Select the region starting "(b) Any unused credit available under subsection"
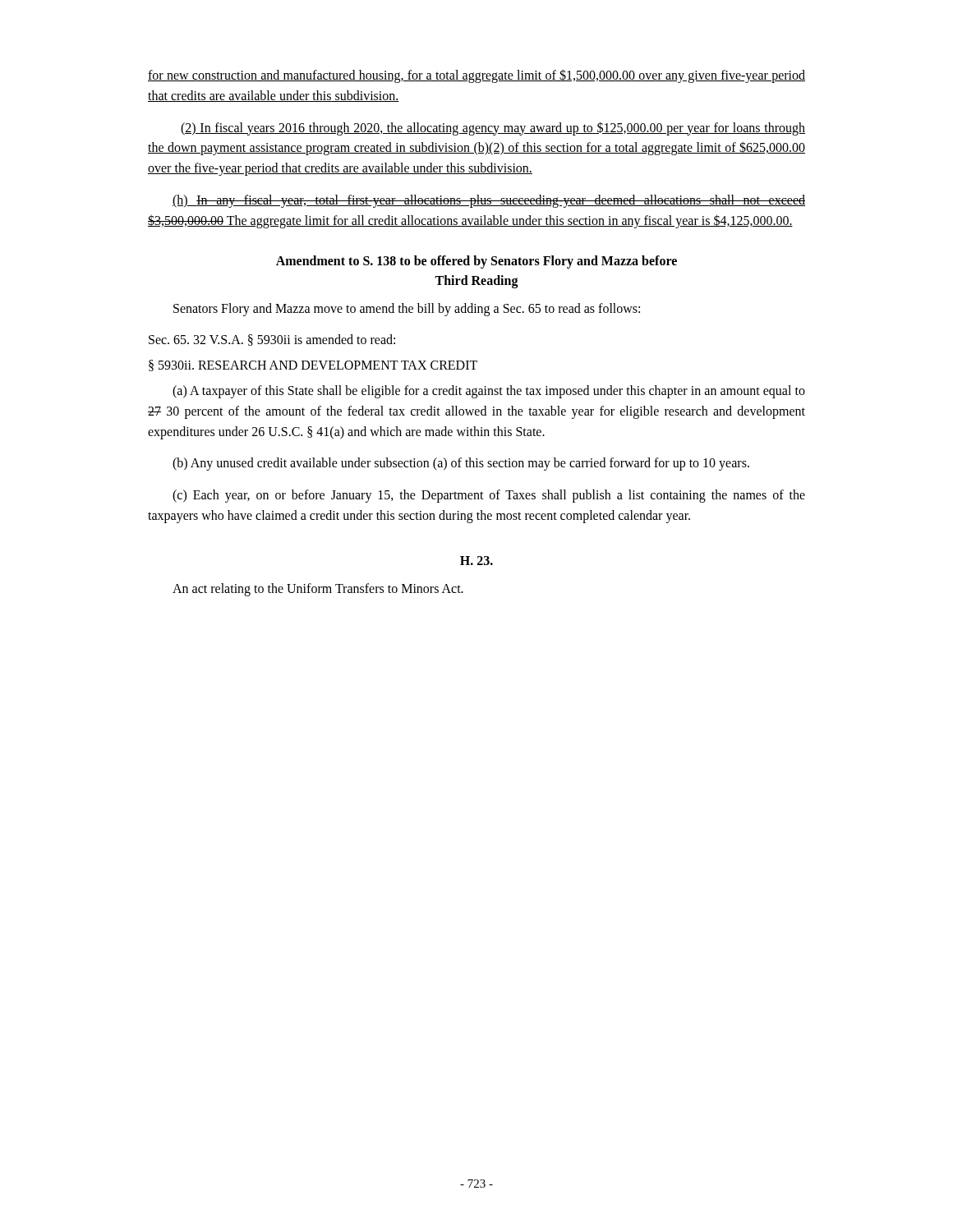Screen dimensions: 1232x953 pyautogui.click(x=461, y=463)
